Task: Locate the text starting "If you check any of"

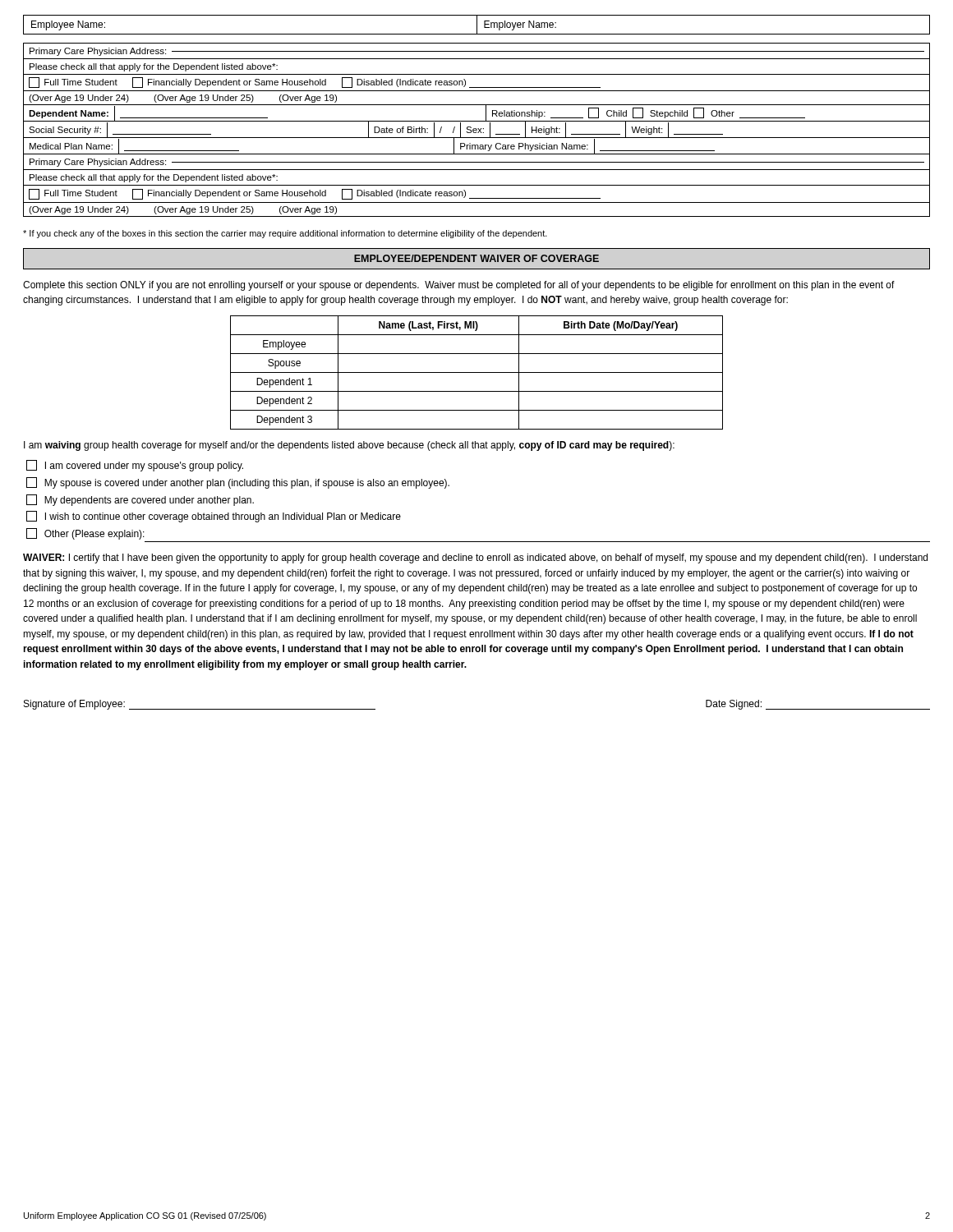Action: point(285,233)
